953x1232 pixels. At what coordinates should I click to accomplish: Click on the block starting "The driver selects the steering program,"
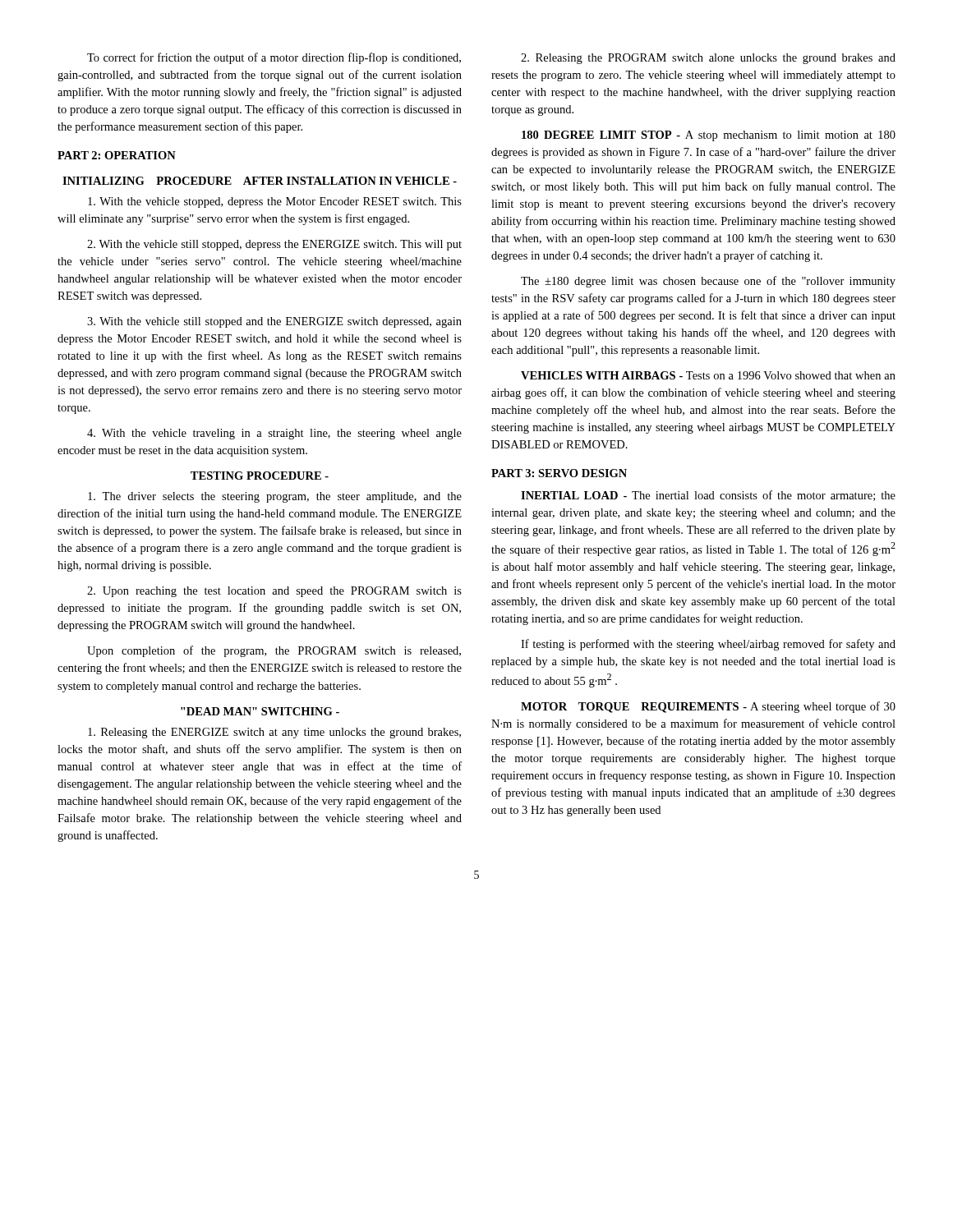coord(260,531)
